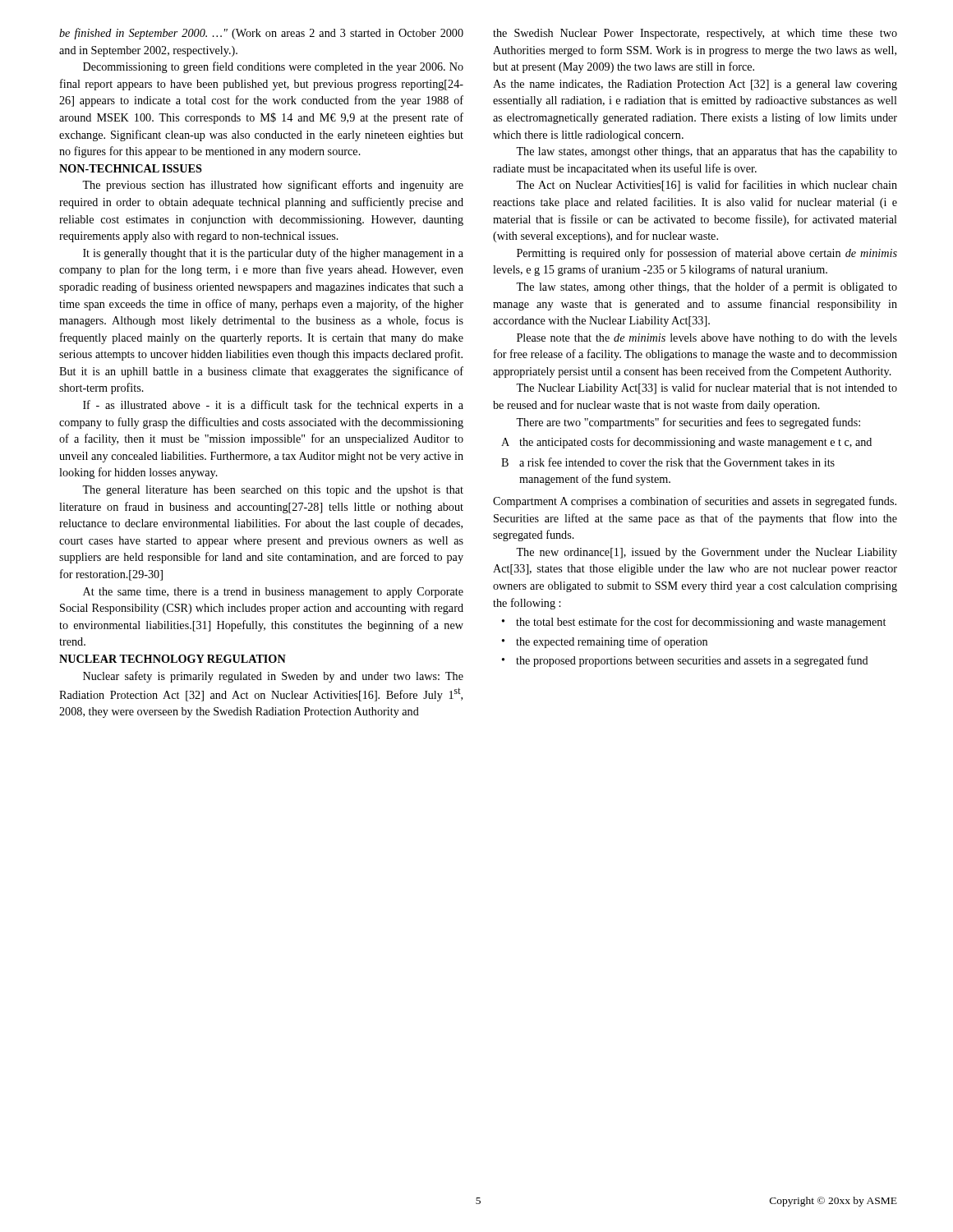The width and height of the screenshot is (953, 1232).
Task: Locate the passage starting "the Swedish Nuclear Power Inspectorate, respectively,"
Action: click(695, 228)
